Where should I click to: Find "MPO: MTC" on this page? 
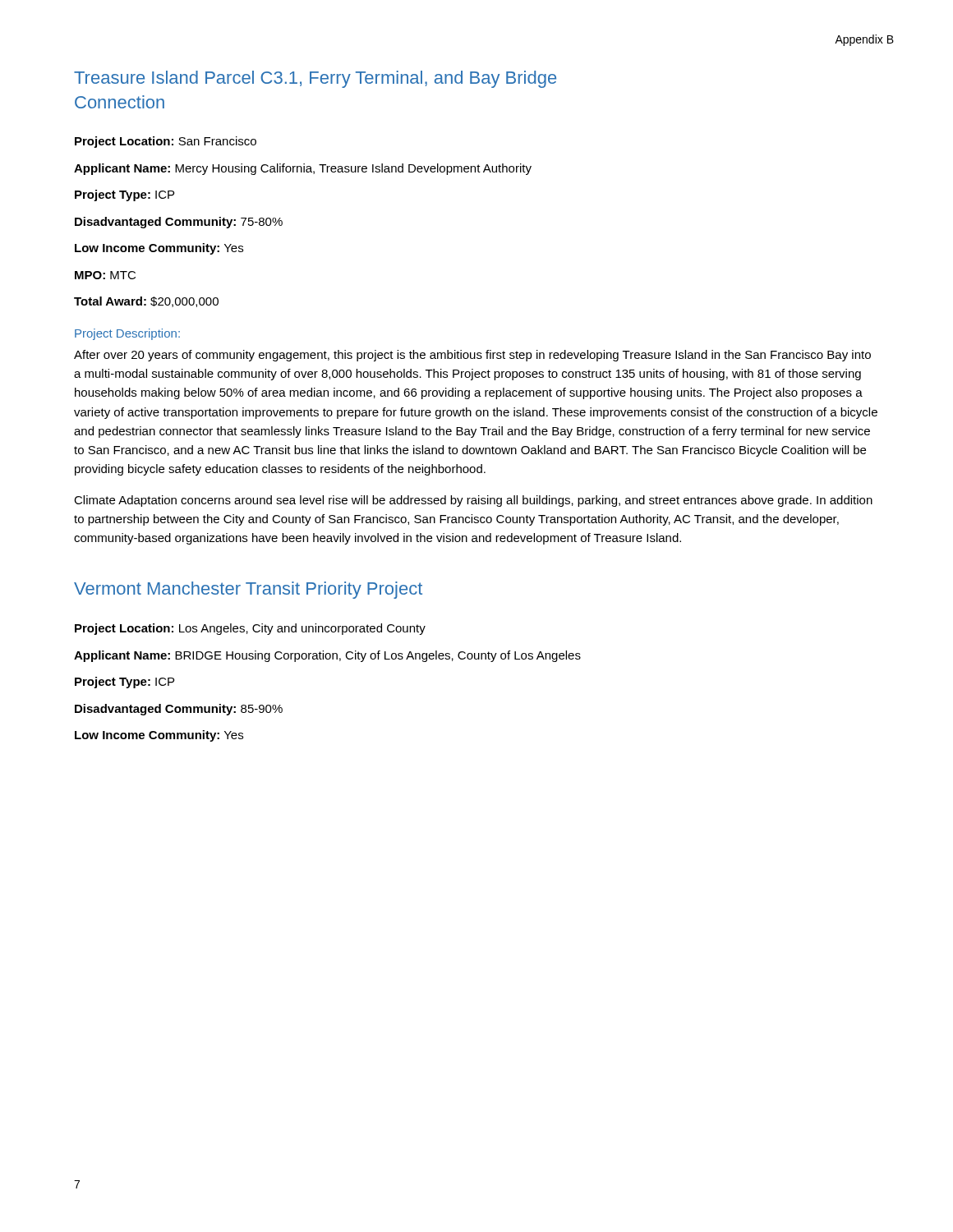(105, 275)
